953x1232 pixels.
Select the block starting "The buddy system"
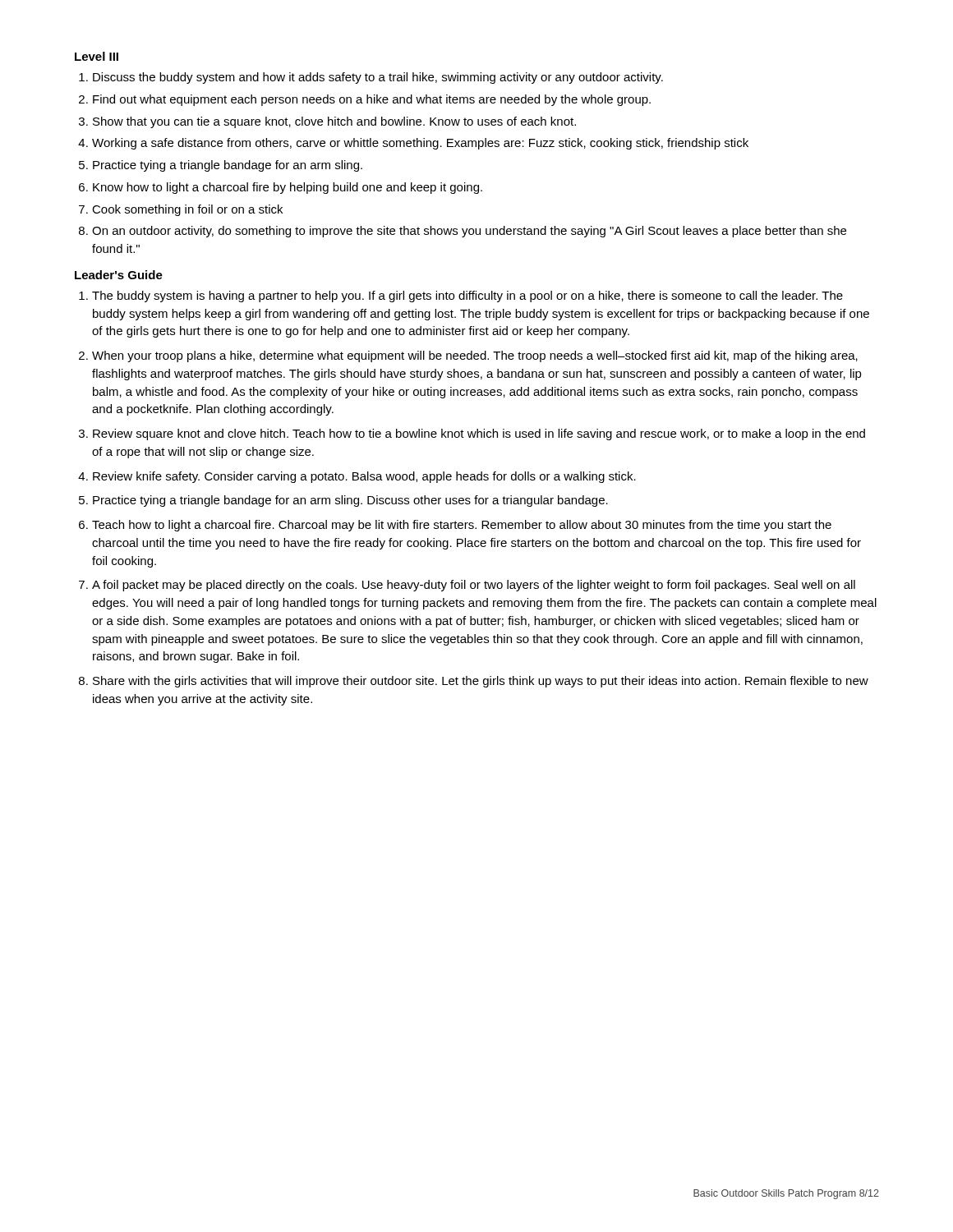pos(481,313)
